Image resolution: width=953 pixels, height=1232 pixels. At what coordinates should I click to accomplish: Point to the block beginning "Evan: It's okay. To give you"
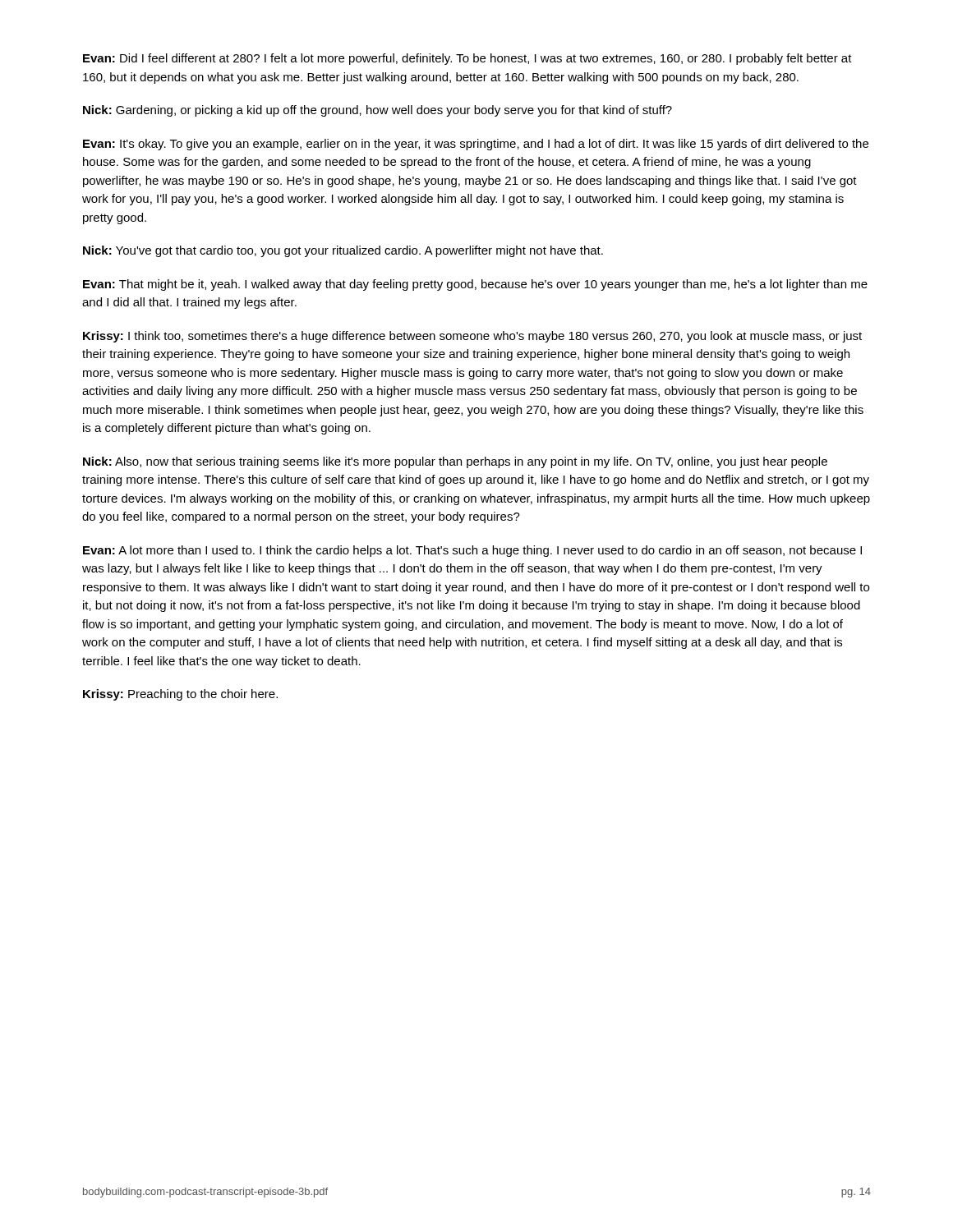(476, 180)
